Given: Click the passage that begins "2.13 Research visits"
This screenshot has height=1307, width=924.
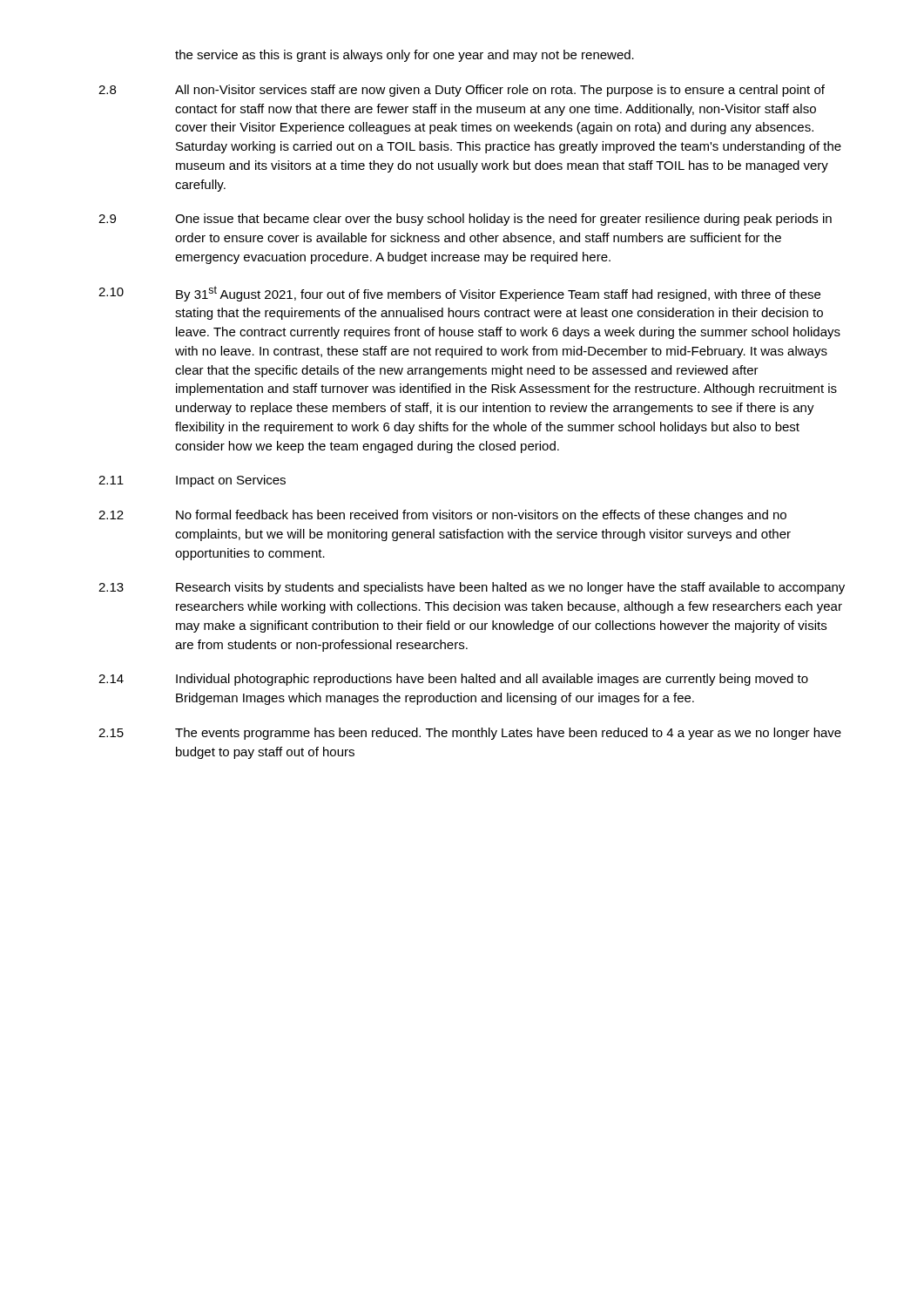Looking at the screenshot, I should pyautogui.click(x=472, y=616).
